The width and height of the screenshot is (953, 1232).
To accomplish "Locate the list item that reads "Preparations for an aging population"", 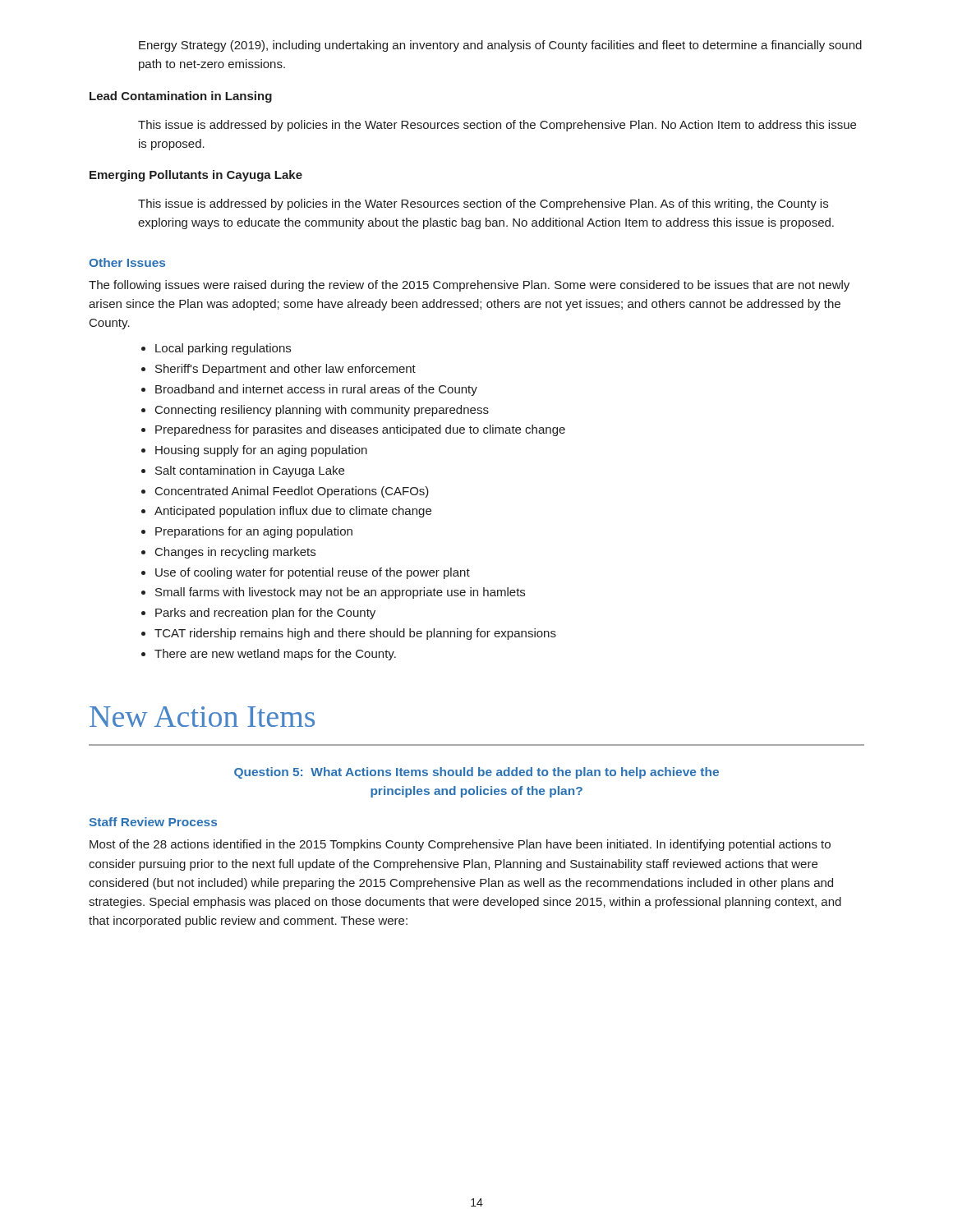I will [x=254, y=532].
